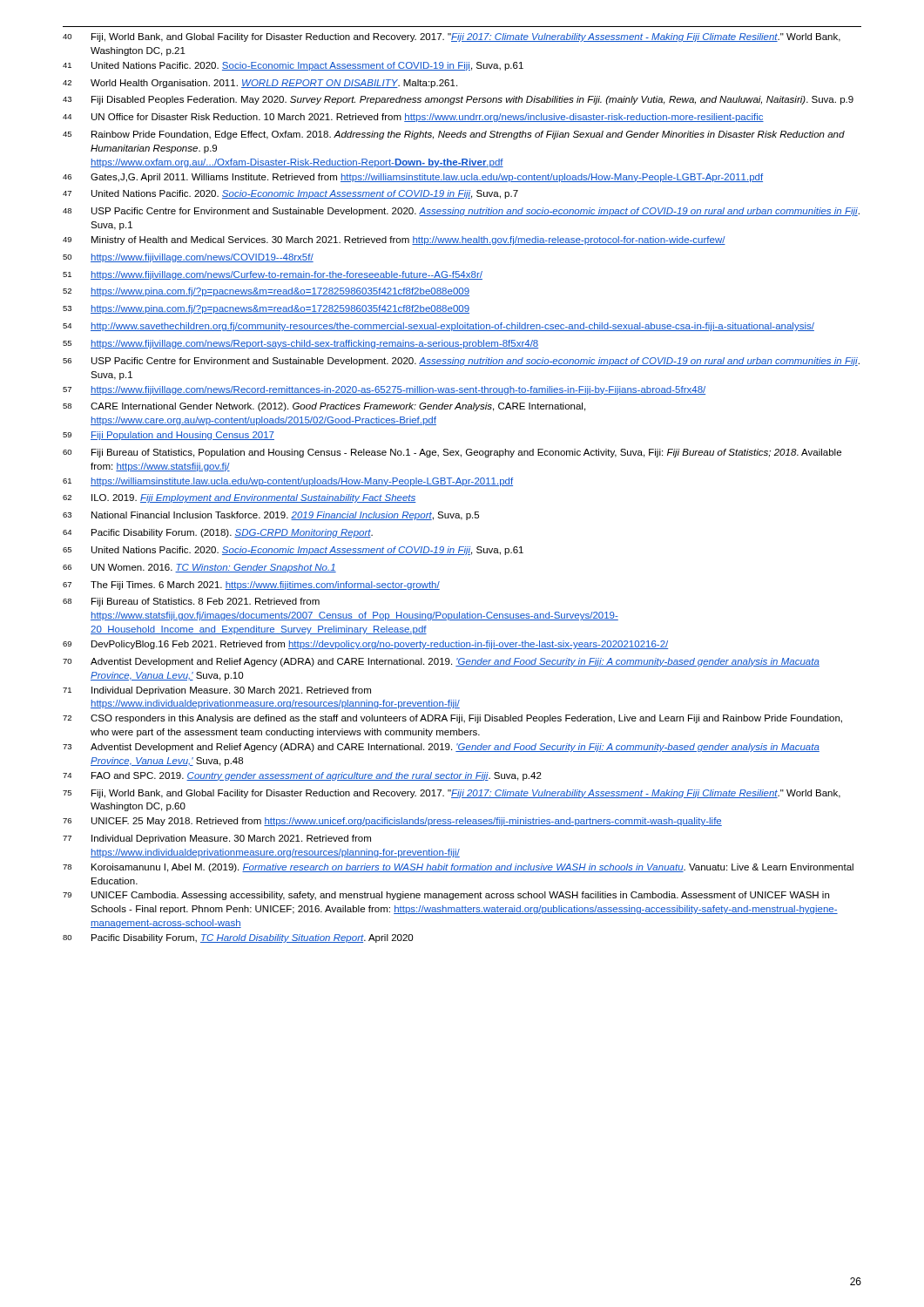Screen dimensions: 1307x924
Task: Locate the block of text that opens with "56 USP Pacific Centre for Environment"
Action: tap(462, 368)
